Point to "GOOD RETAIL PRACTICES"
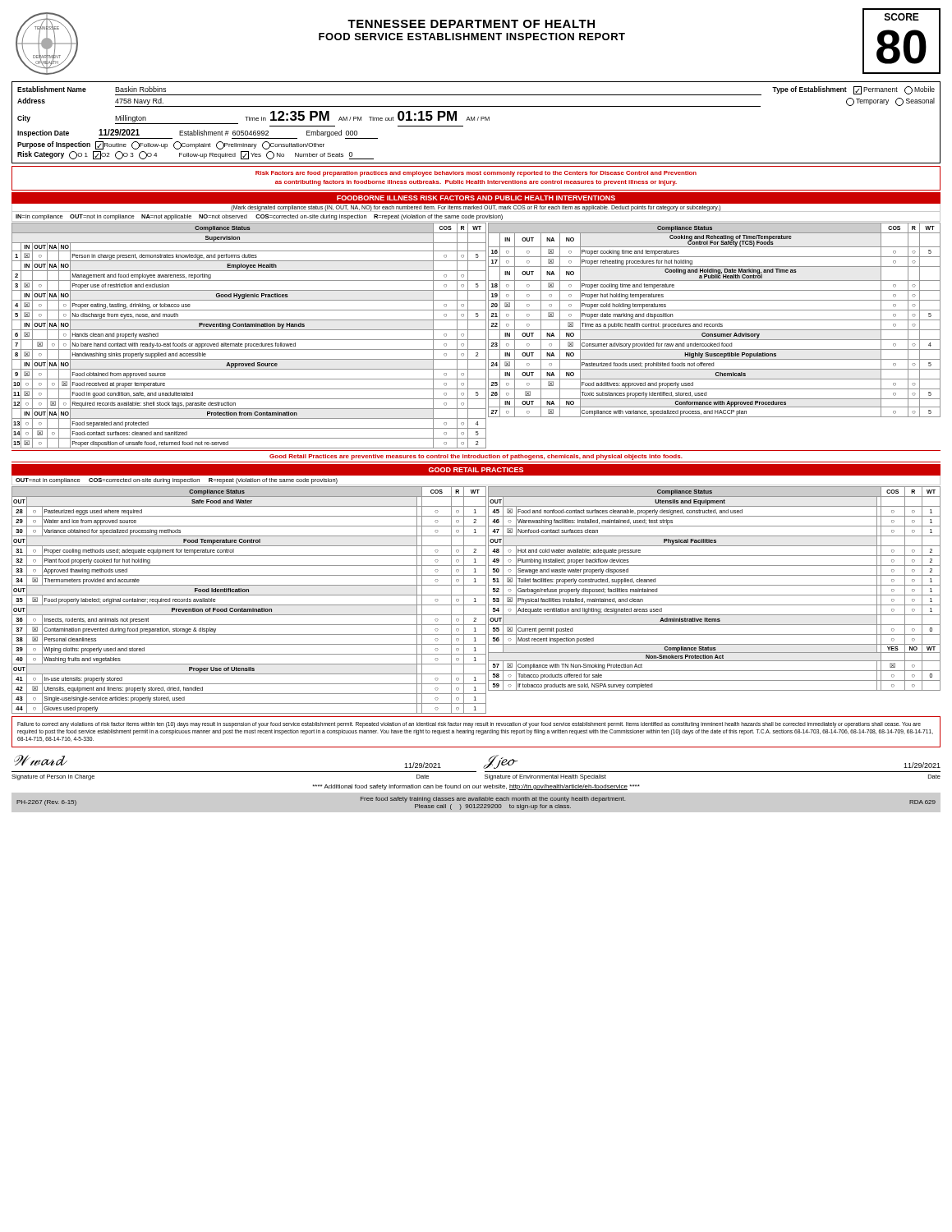The height and width of the screenshot is (1232, 952). (476, 470)
